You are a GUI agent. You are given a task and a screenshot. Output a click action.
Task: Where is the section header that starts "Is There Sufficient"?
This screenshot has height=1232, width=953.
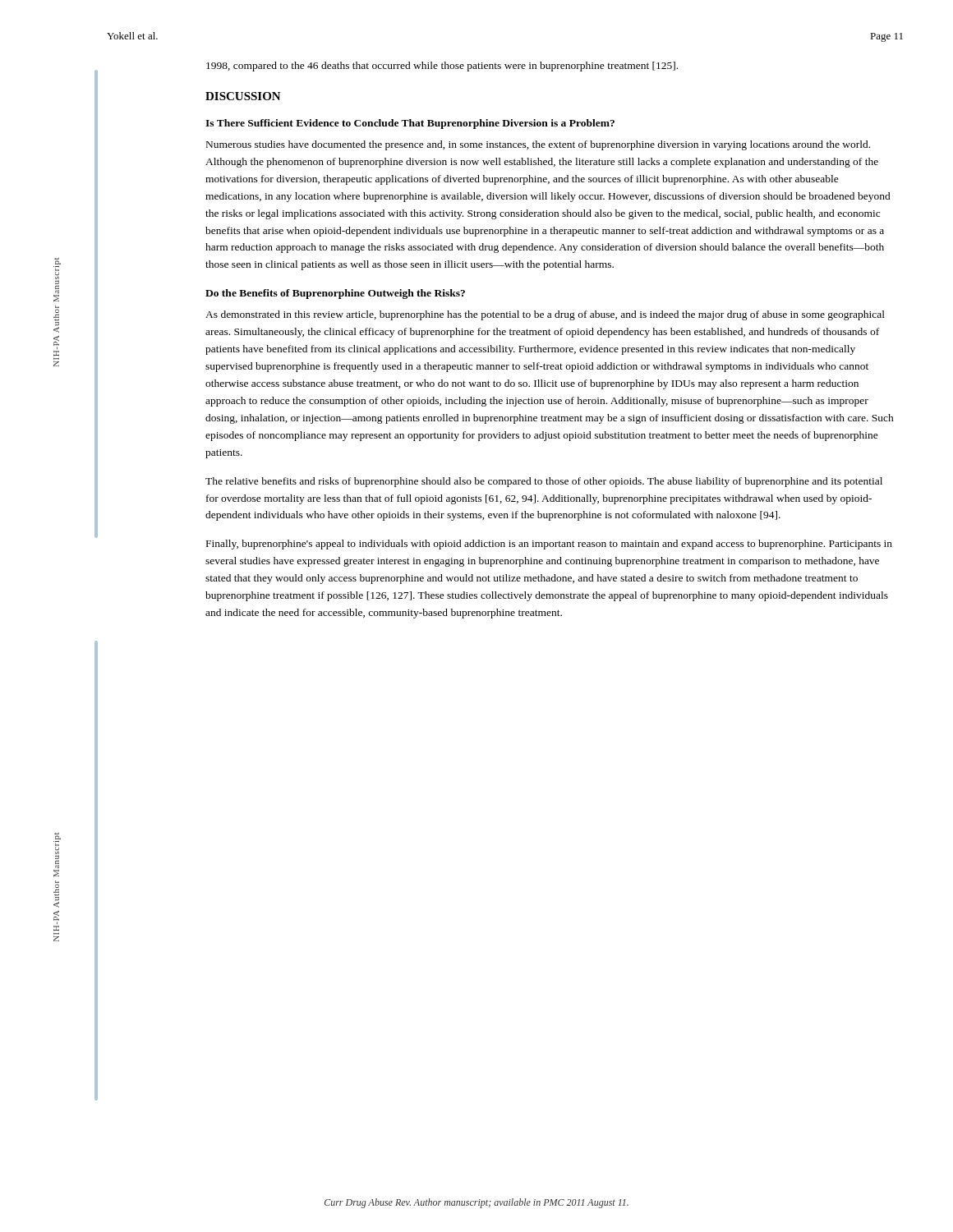coord(410,123)
